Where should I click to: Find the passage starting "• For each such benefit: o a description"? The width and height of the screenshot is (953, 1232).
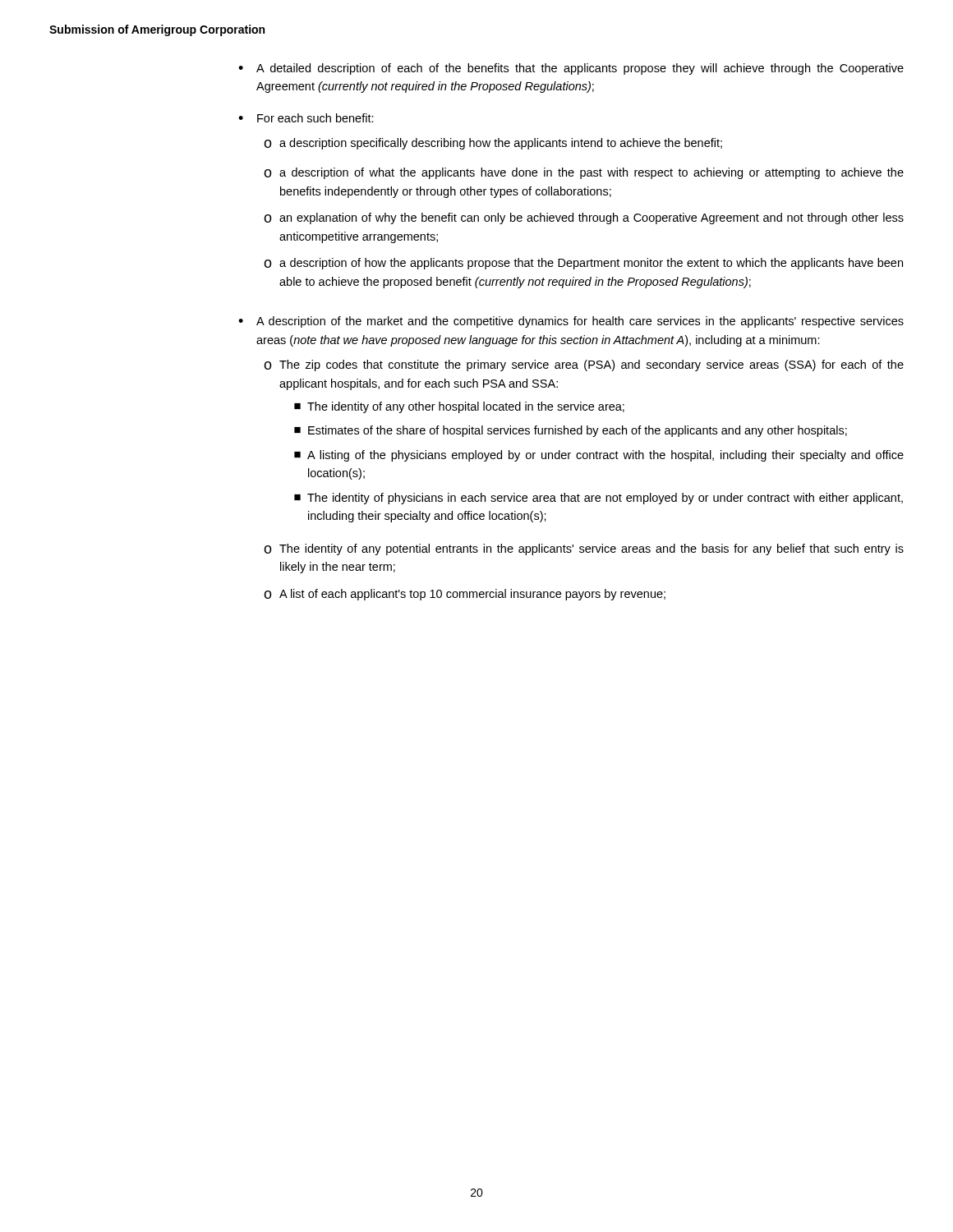[571, 204]
